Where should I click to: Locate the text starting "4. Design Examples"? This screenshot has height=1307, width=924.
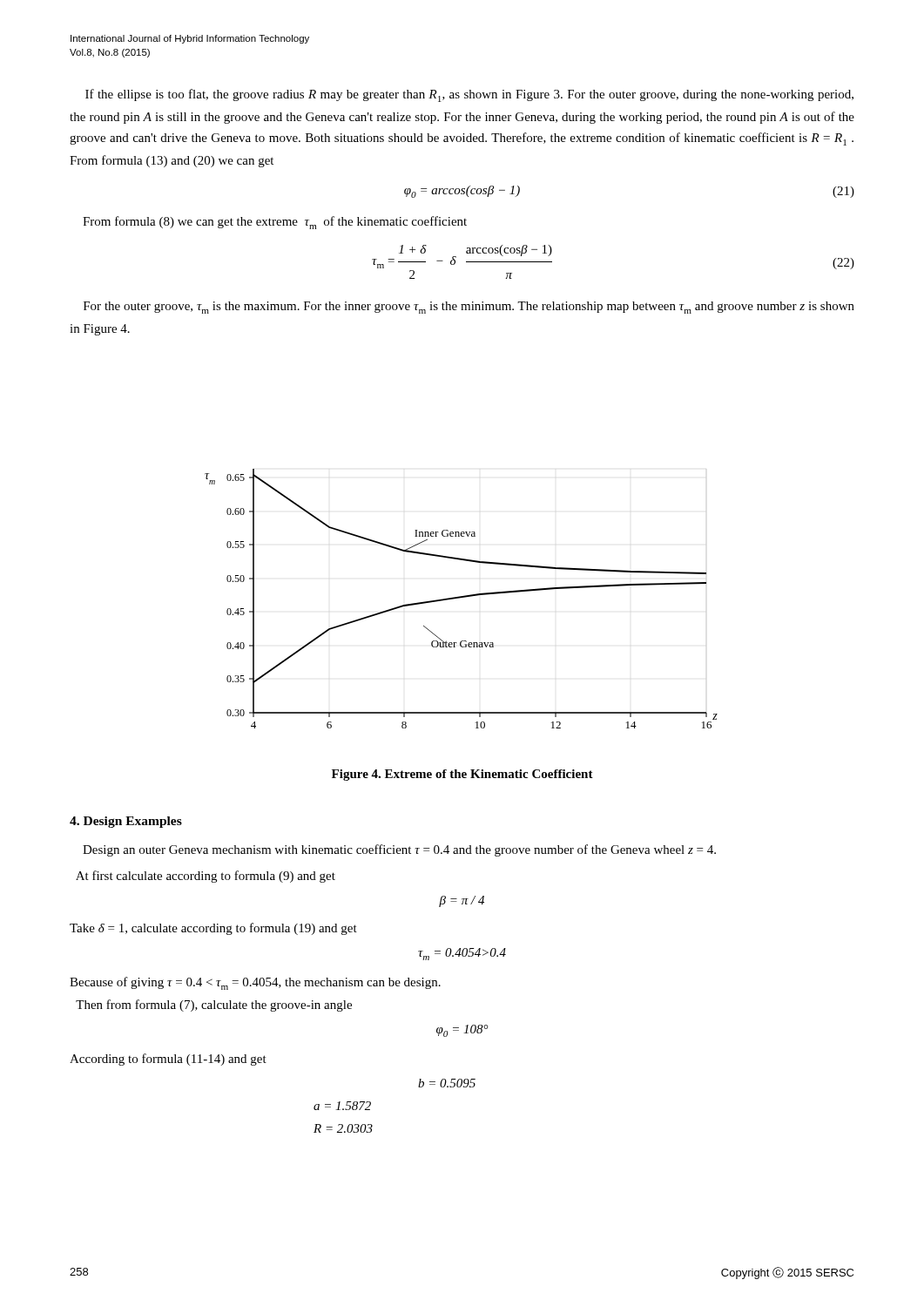coord(126,820)
